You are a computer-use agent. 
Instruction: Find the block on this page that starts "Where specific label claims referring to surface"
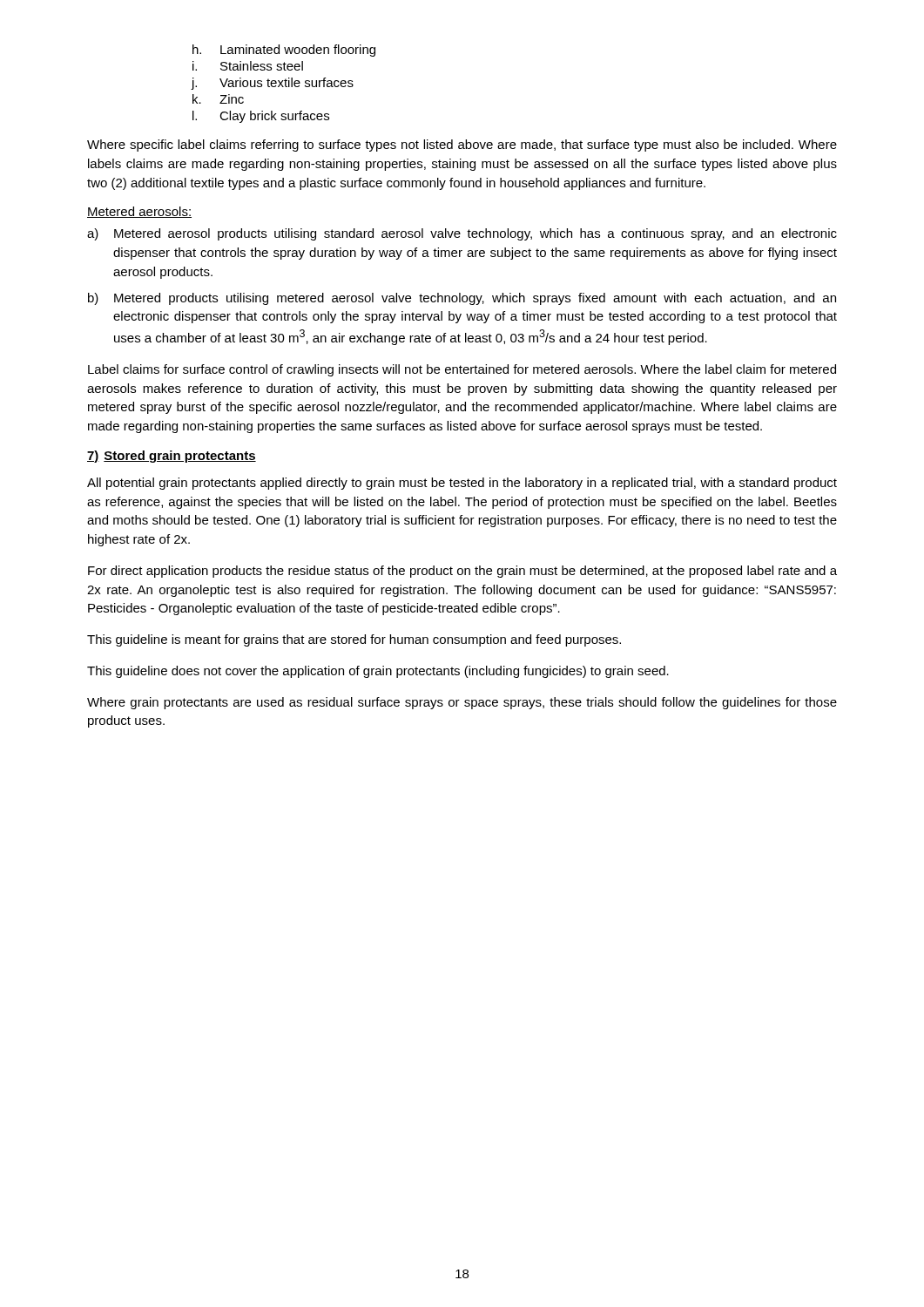[x=462, y=163]
